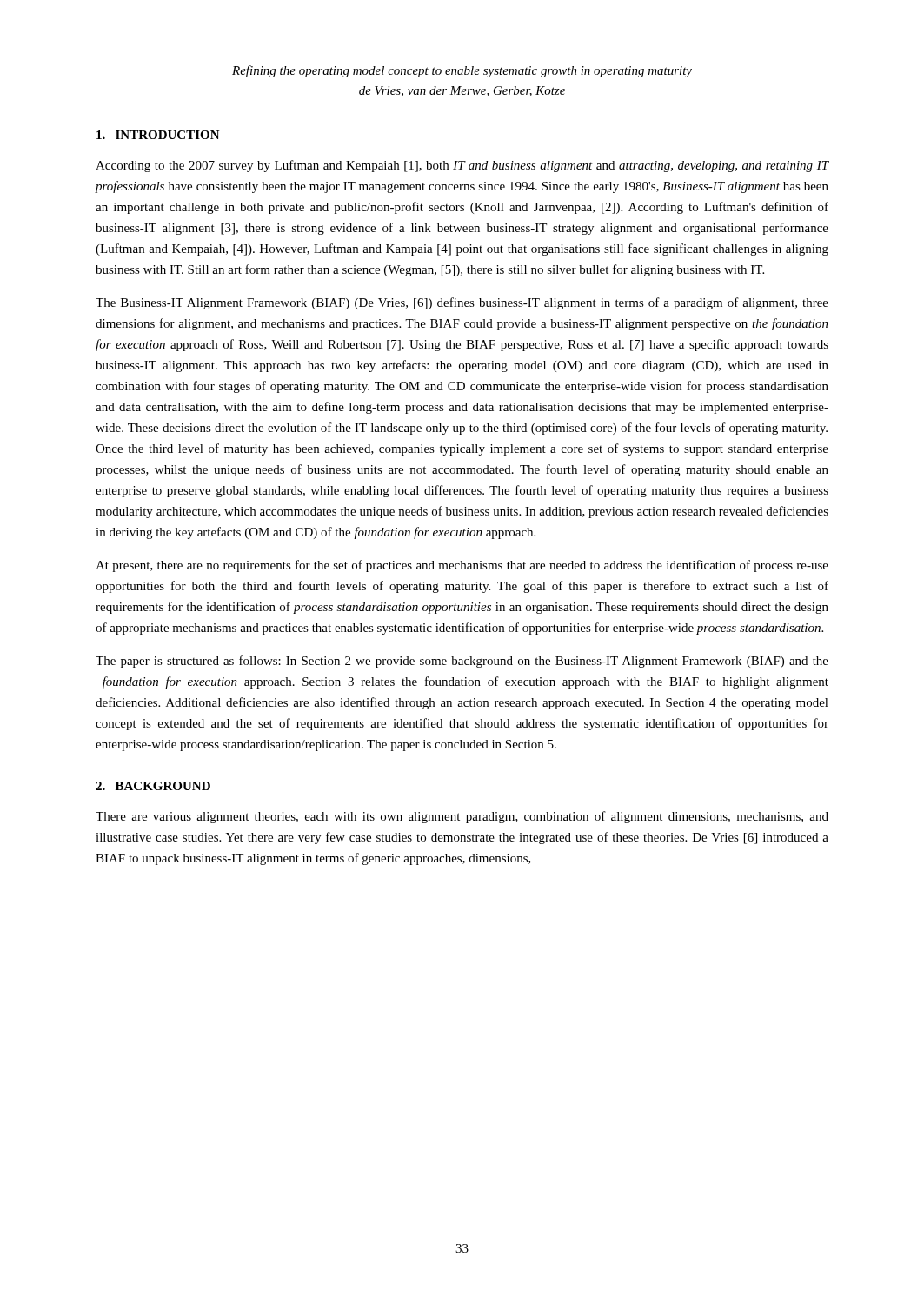Navigate to the block starting "The Business-IT Alignment Framework"

(462, 417)
